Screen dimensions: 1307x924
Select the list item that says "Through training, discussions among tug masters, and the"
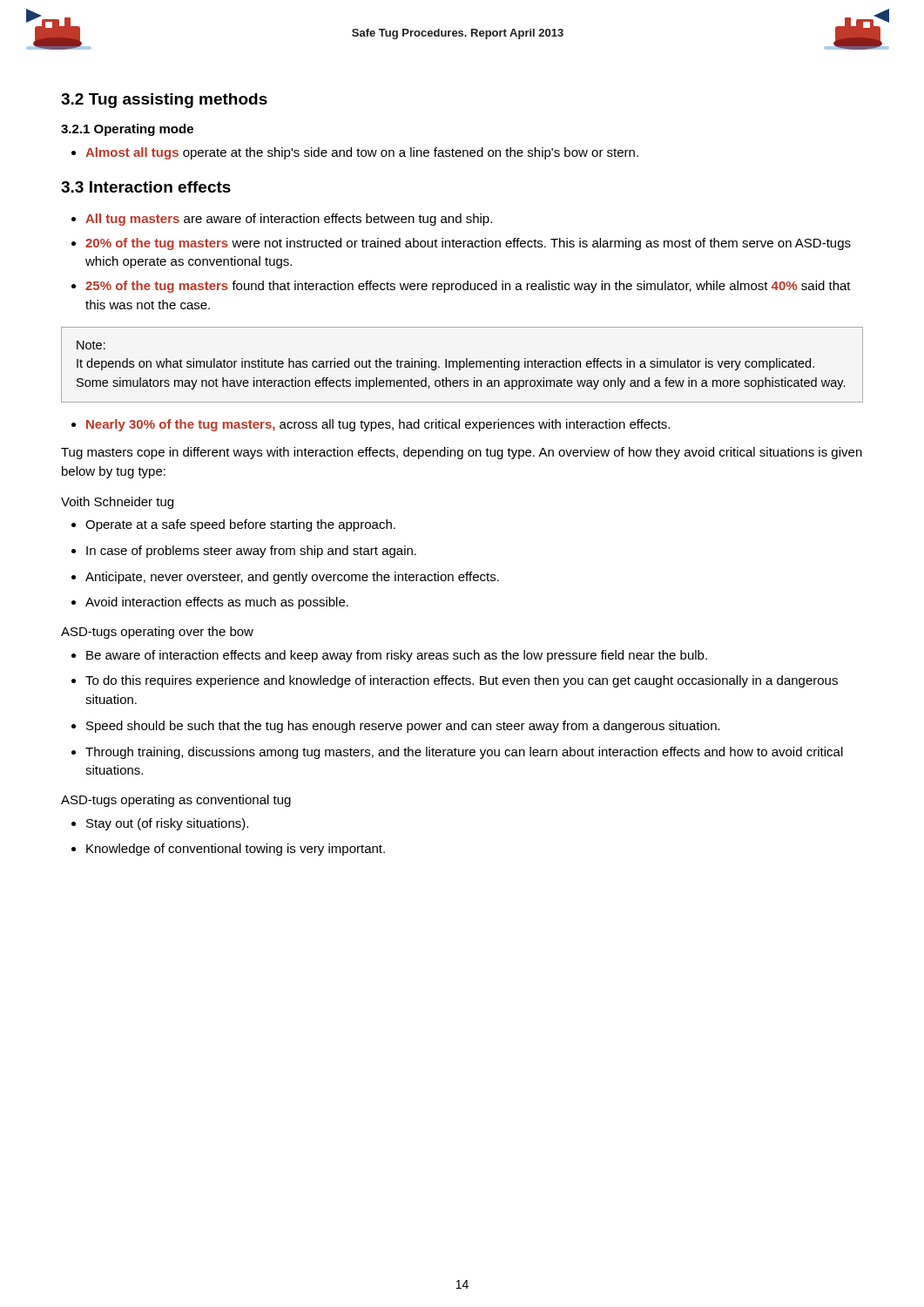pyautogui.click(x=462, y=761)
